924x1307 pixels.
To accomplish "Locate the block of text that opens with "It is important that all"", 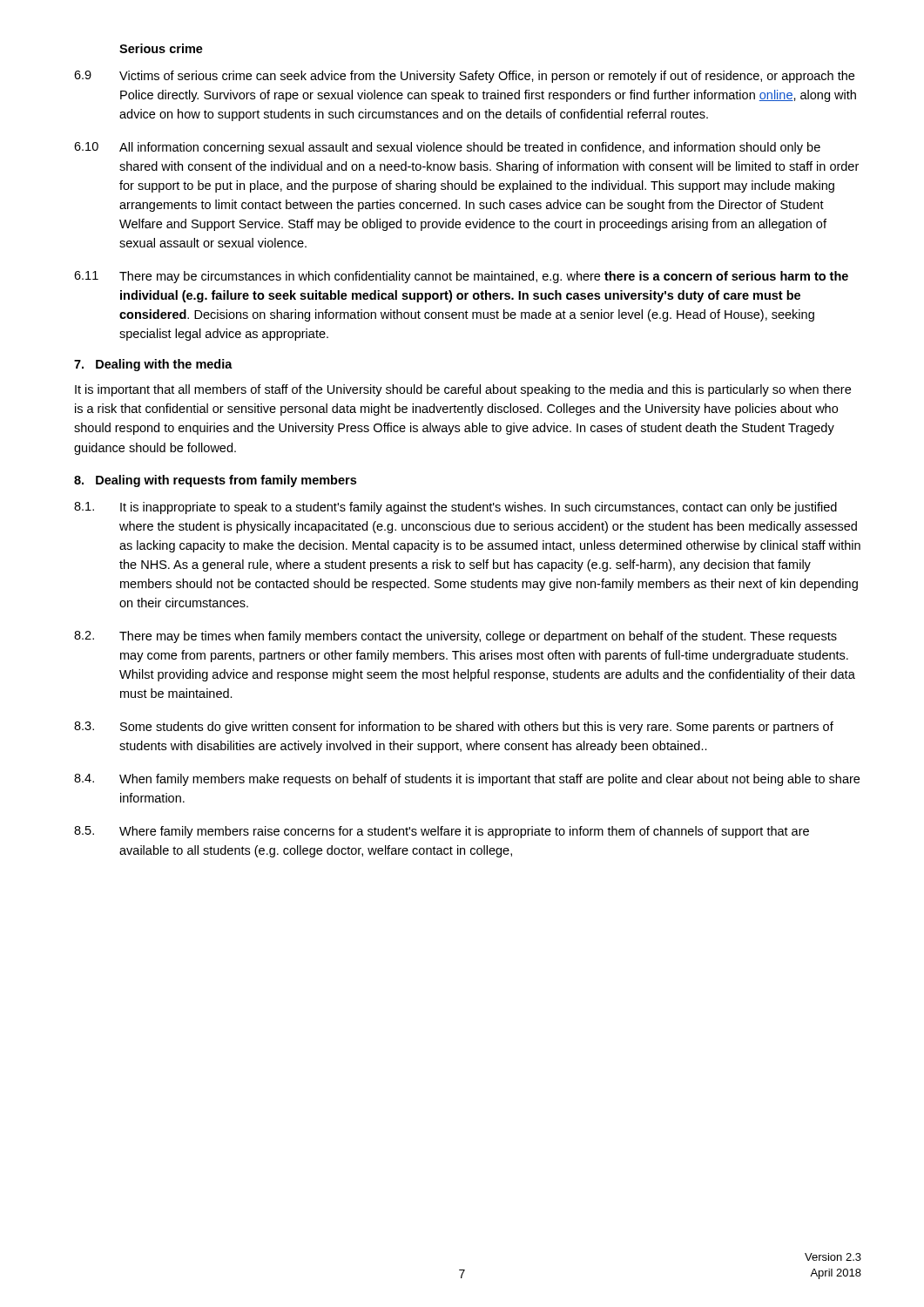I will tap(463, 419).
